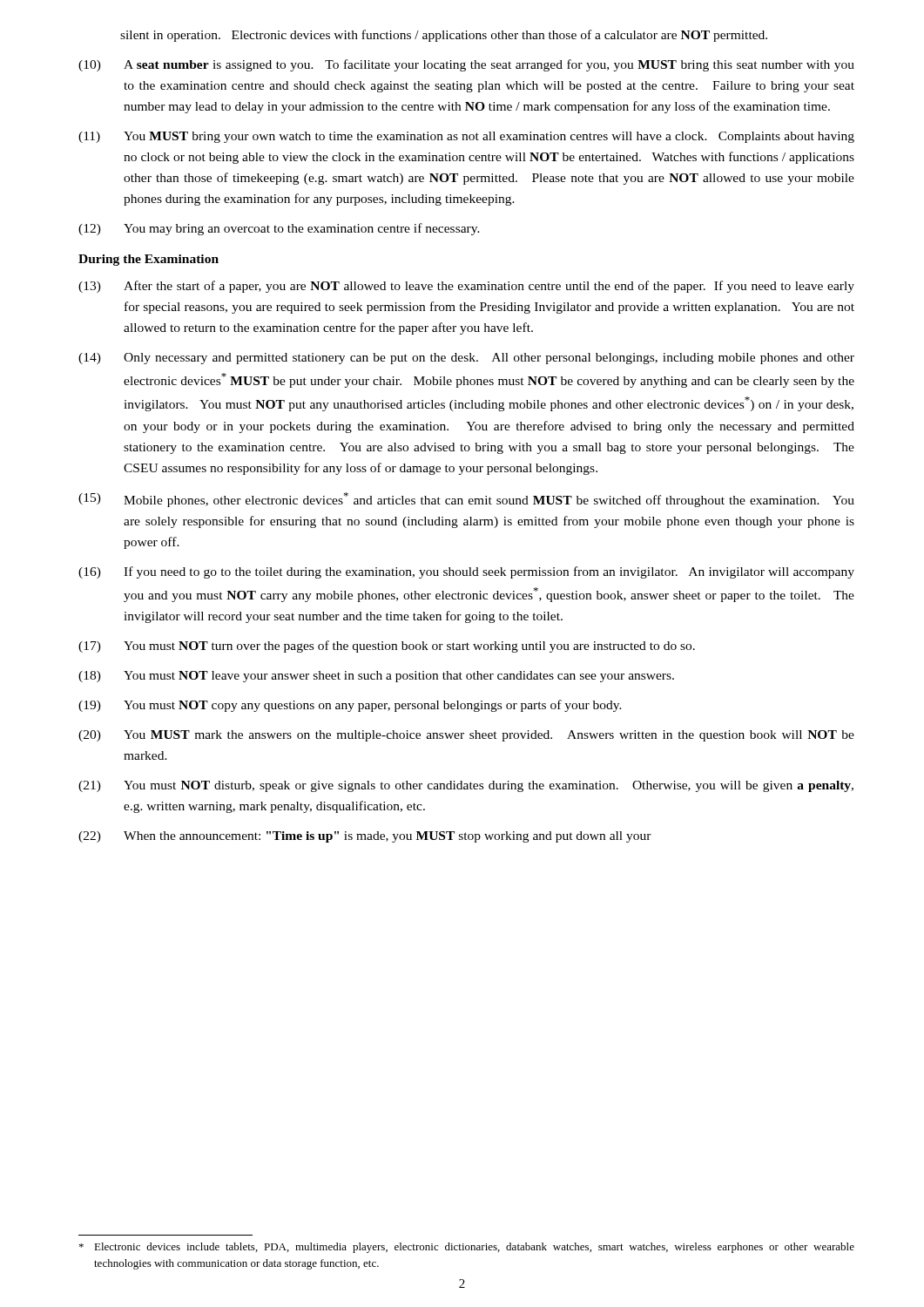The height and width of the screenshot is (1307, 924).
Task: Click the passage that begins "(12) You may bring"
Action: coord(466,228)
